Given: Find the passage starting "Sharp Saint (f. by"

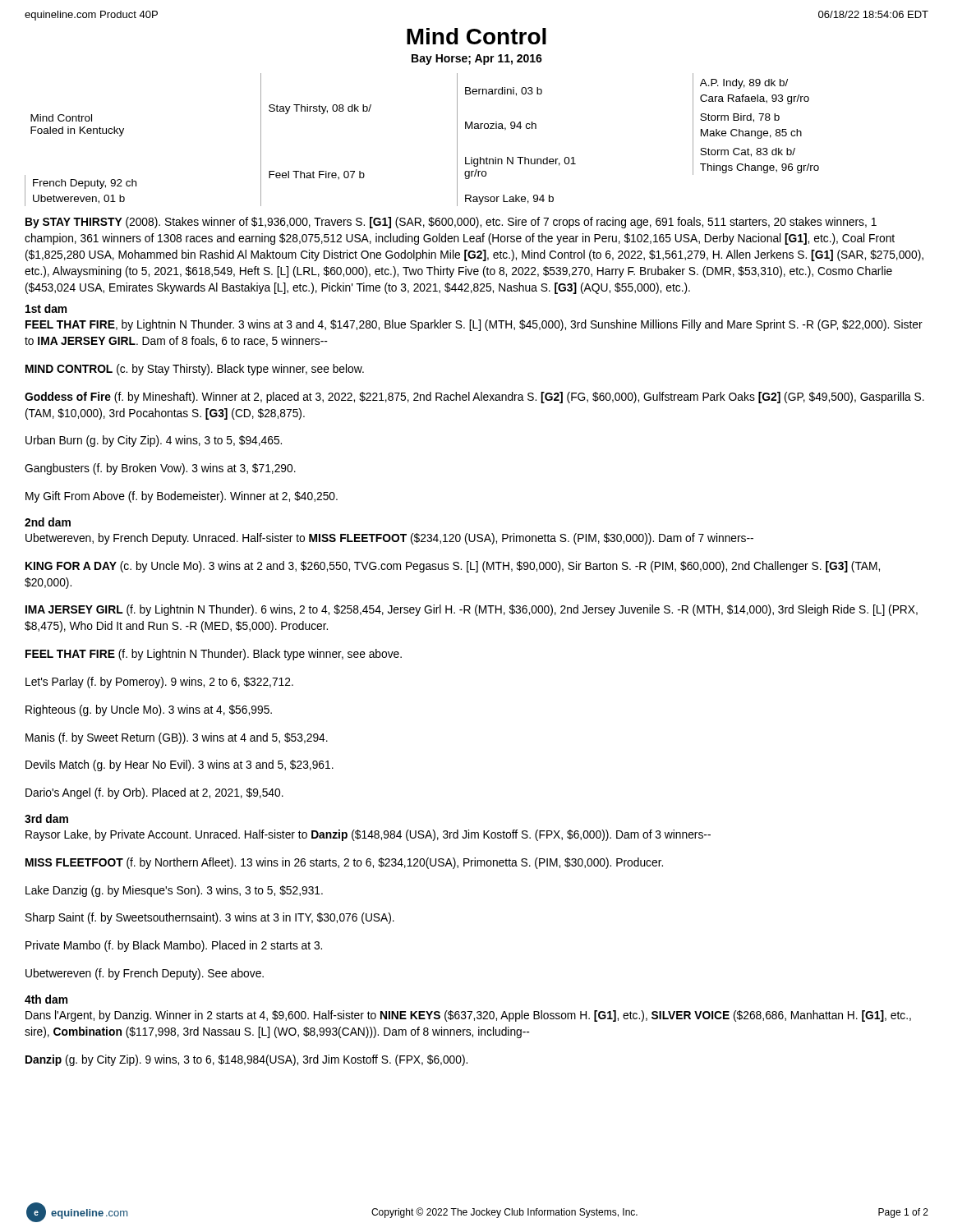Looking at the screenshot, I should coord(210,918).
